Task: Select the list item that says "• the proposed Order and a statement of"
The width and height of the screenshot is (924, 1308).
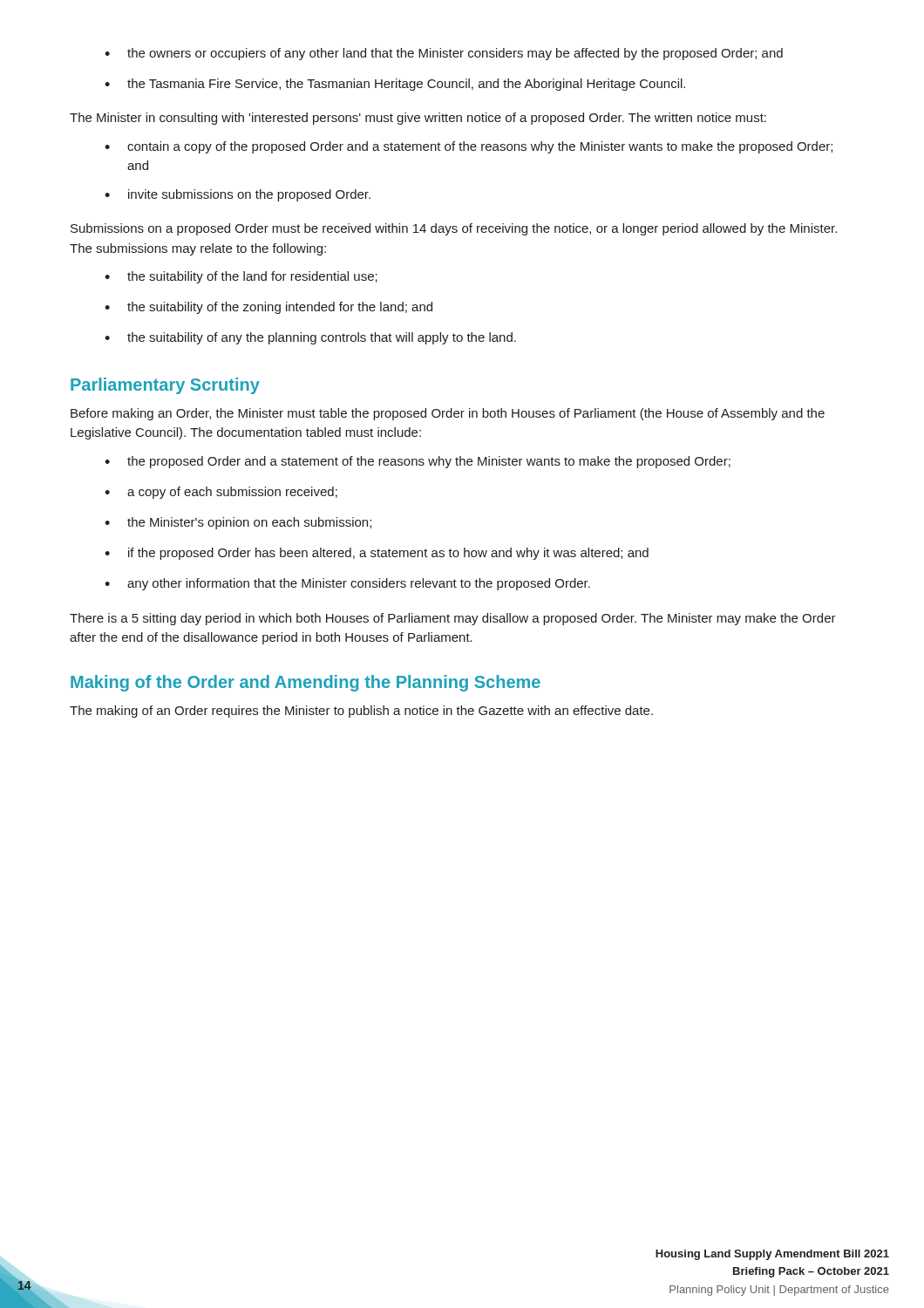Action: [479, 462]
